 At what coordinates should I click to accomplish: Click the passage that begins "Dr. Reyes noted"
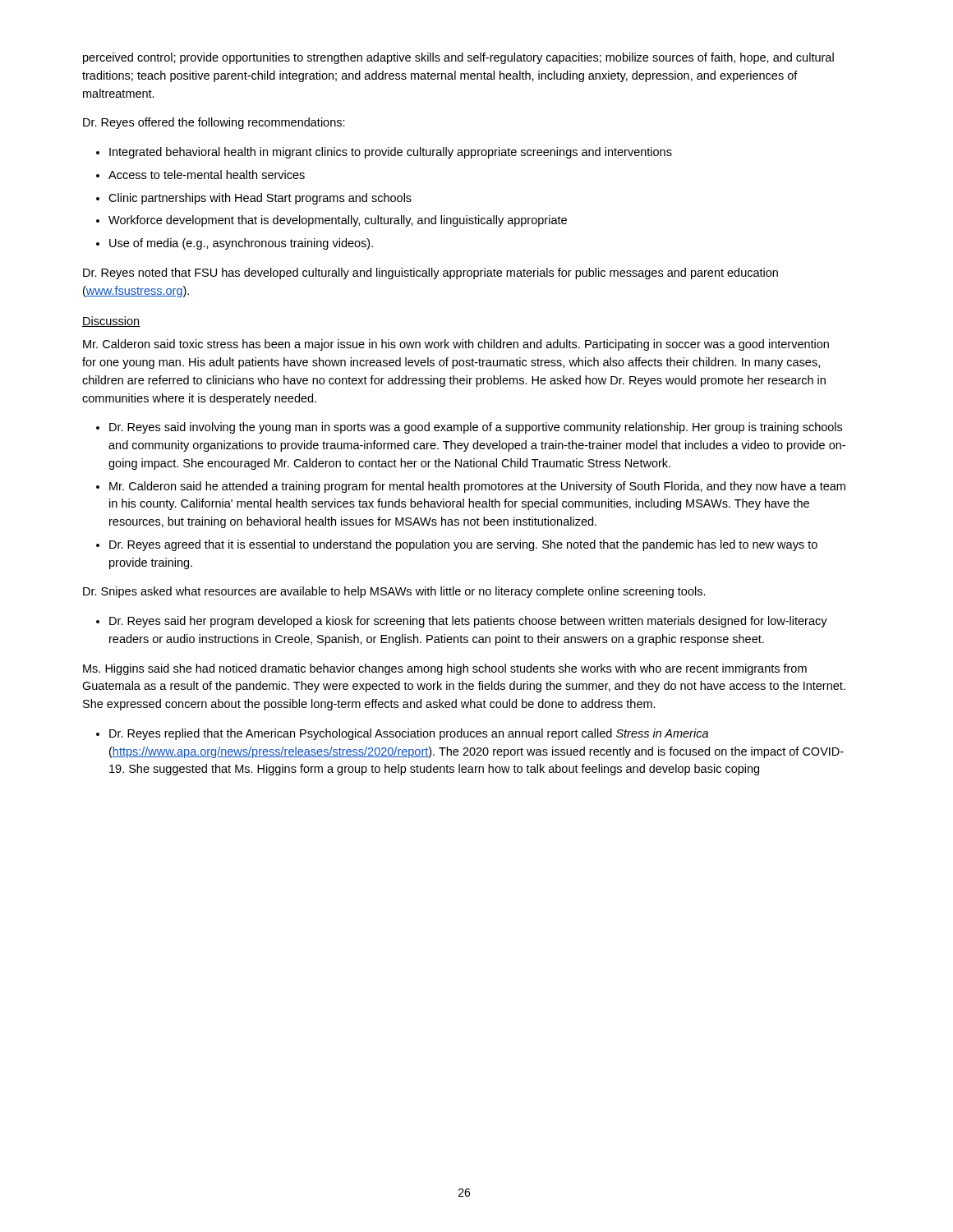[430, 281]
